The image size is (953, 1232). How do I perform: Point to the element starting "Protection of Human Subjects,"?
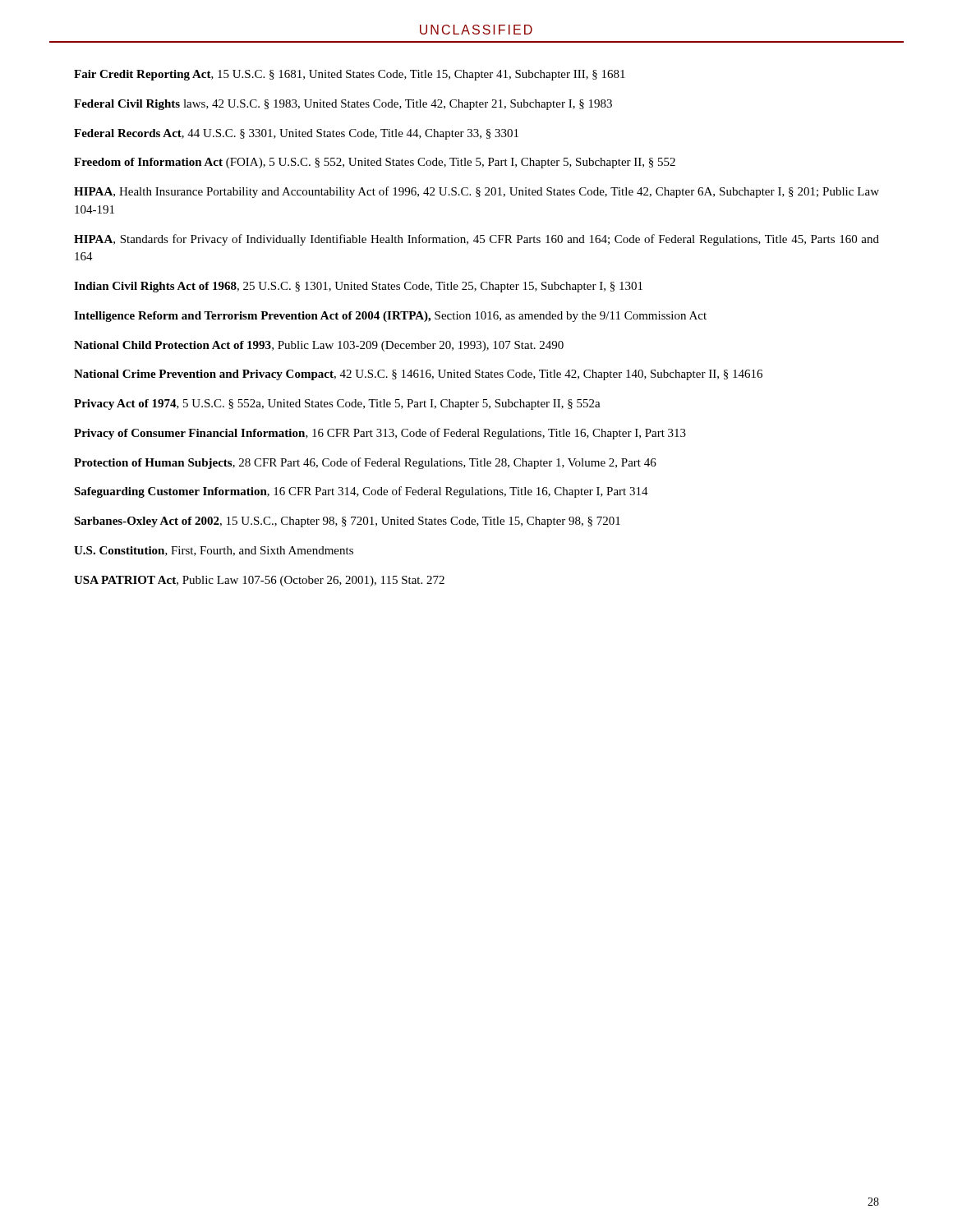coord(365,462)
